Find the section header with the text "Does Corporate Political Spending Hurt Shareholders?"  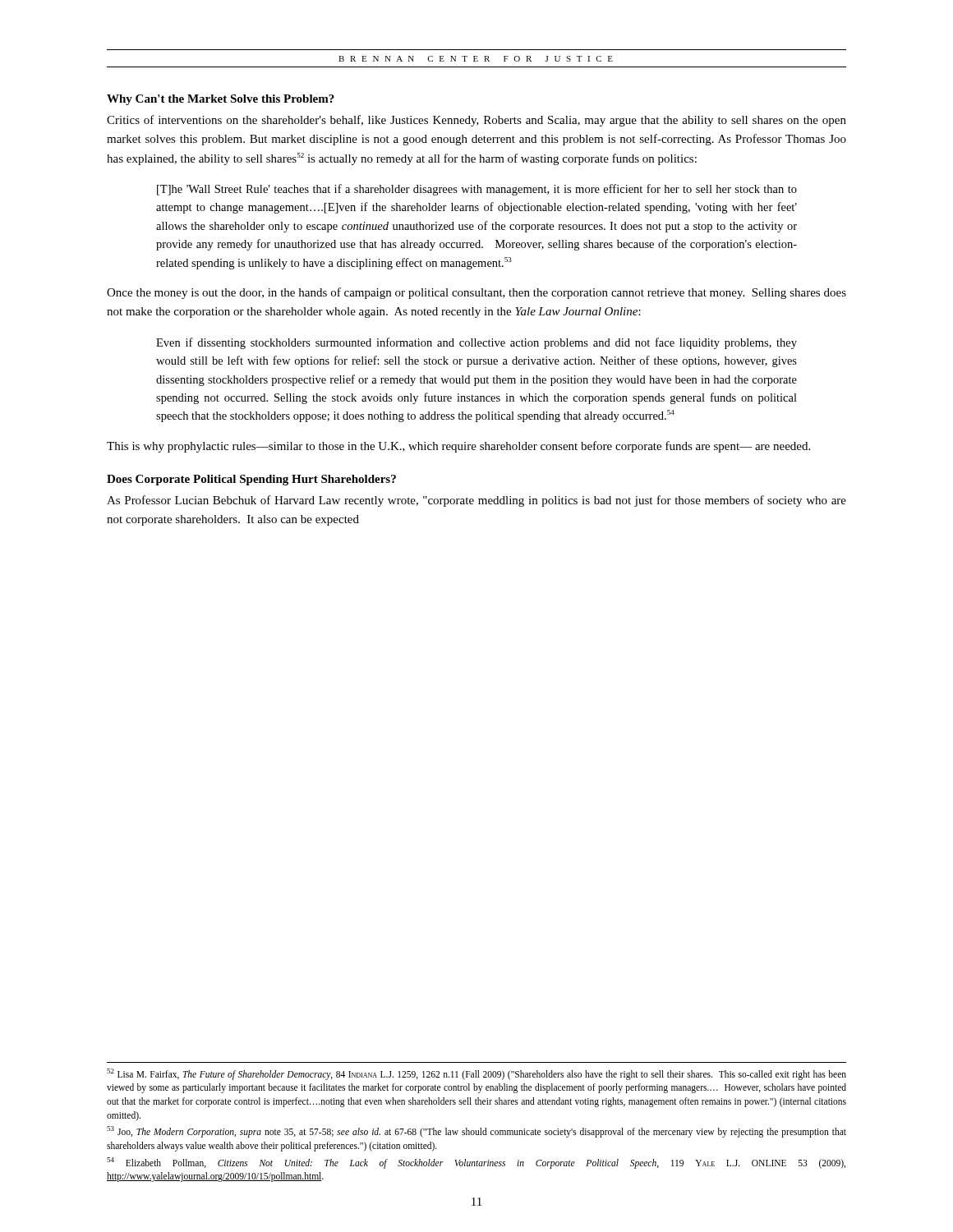click(252, 479)
